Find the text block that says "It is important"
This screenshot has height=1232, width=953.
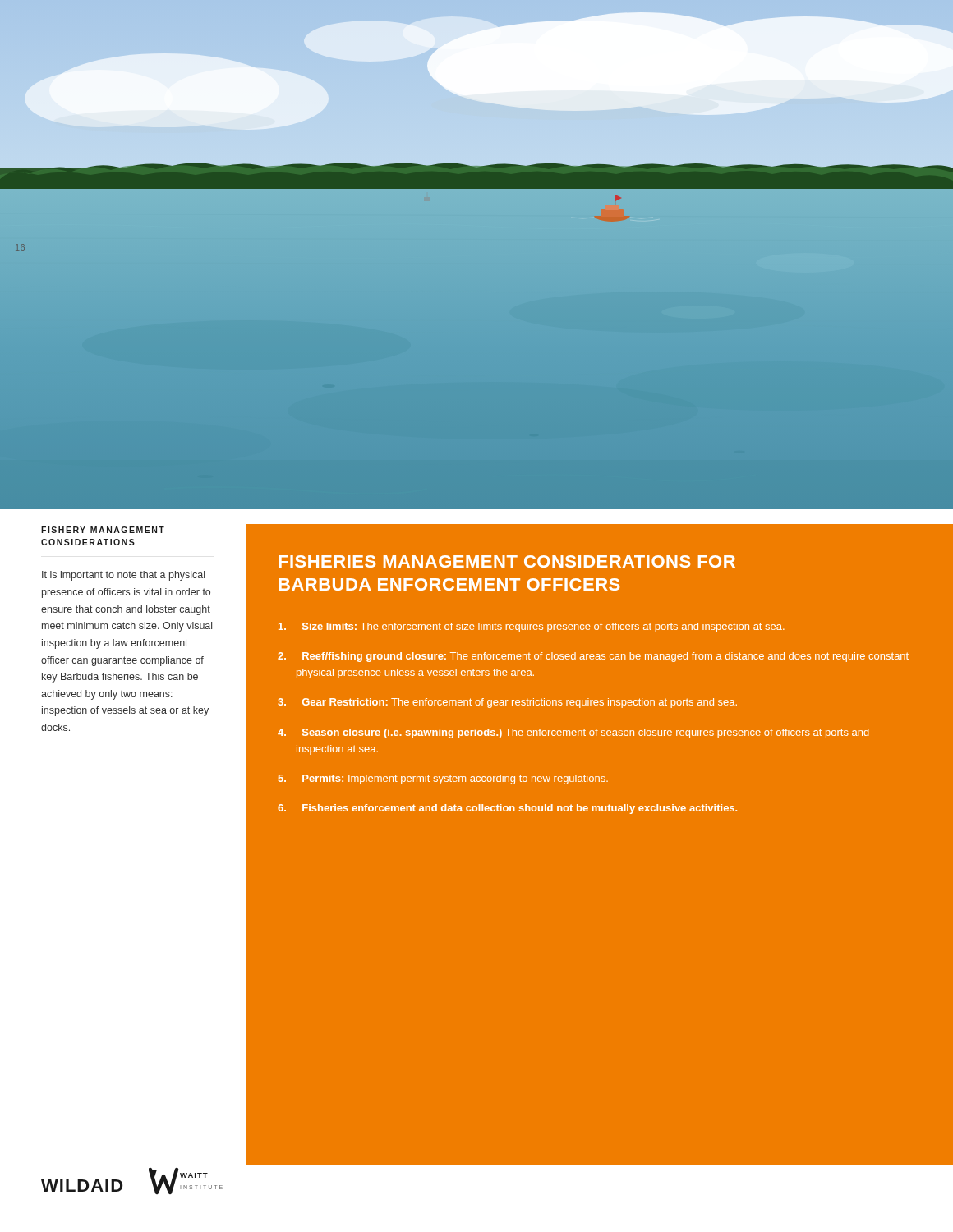click(x=127, y=651)
